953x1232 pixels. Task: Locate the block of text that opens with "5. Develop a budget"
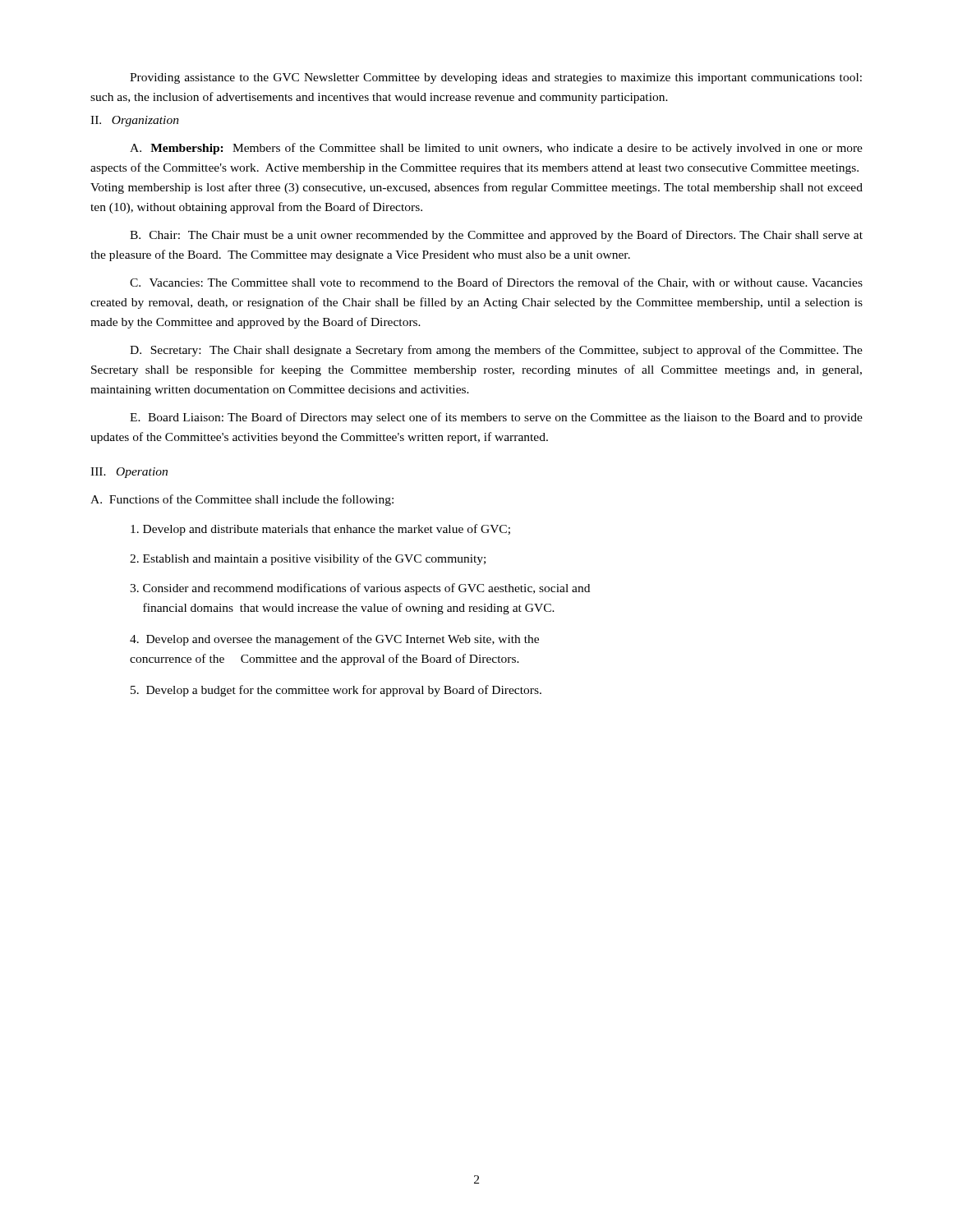tap(476, 690)
